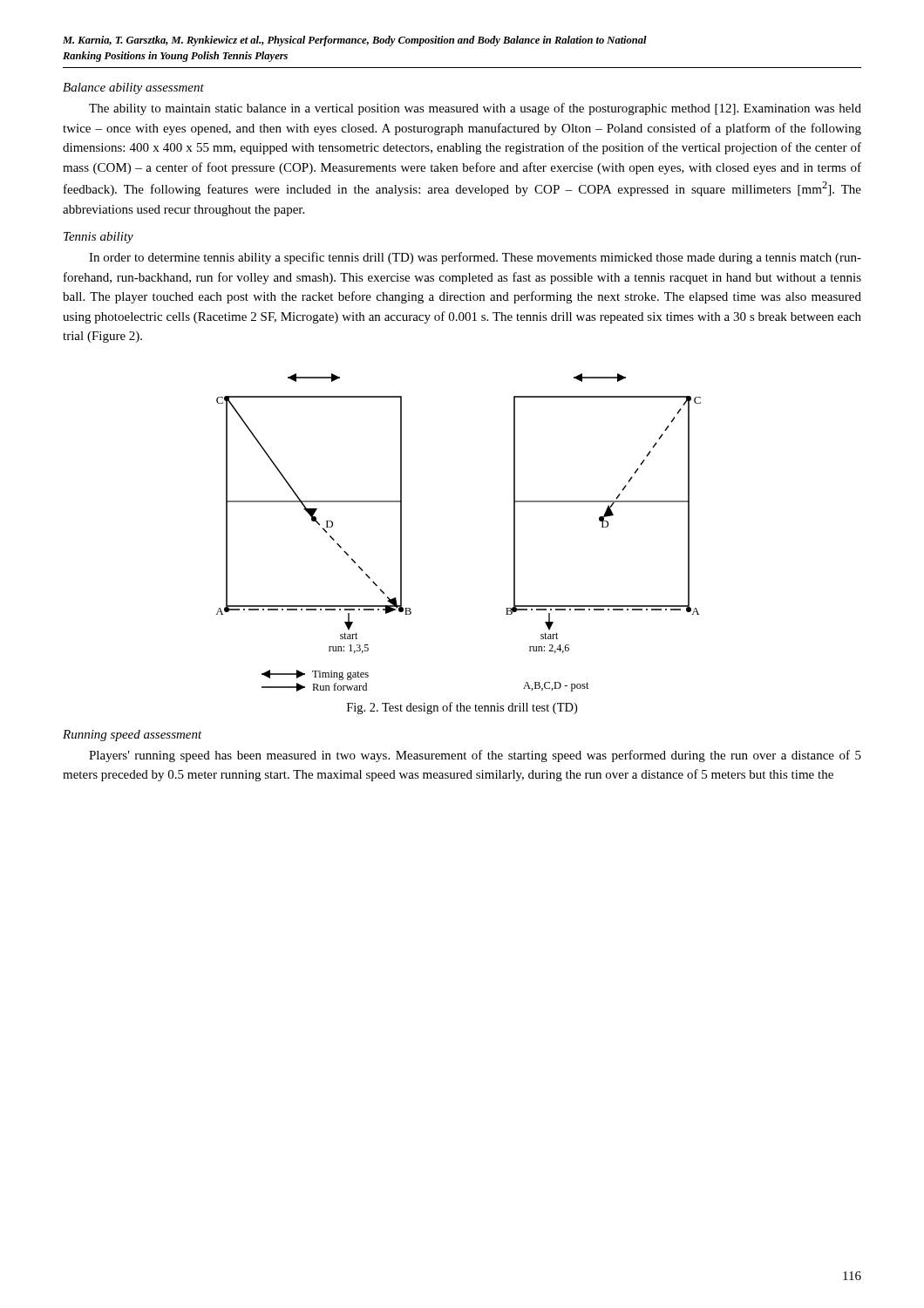
Task: Locate the block of text that opens with "Players' running speed"
Action: click(462, 765)
